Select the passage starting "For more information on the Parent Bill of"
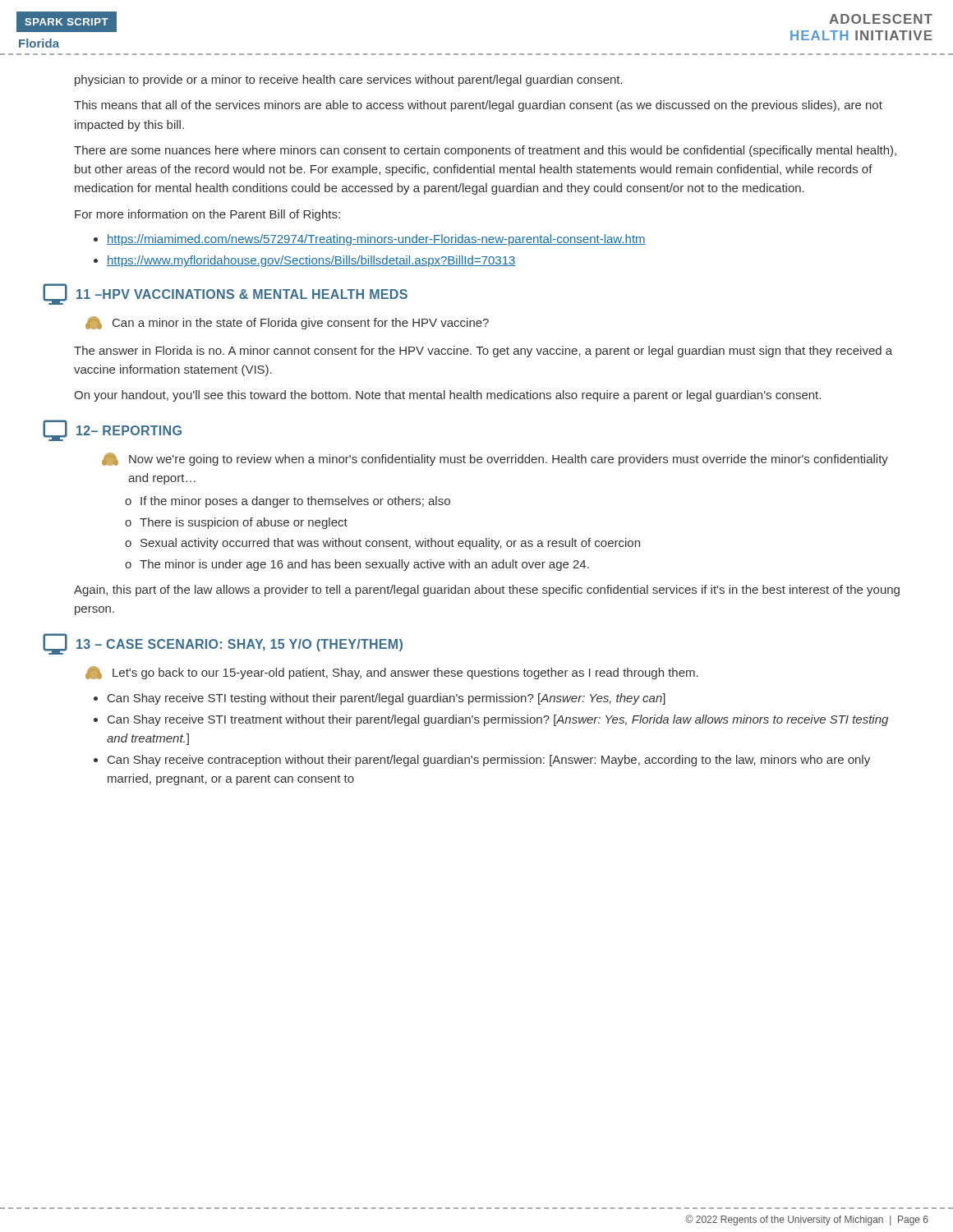Screen dimensions: 1232x953 (207, 215)
